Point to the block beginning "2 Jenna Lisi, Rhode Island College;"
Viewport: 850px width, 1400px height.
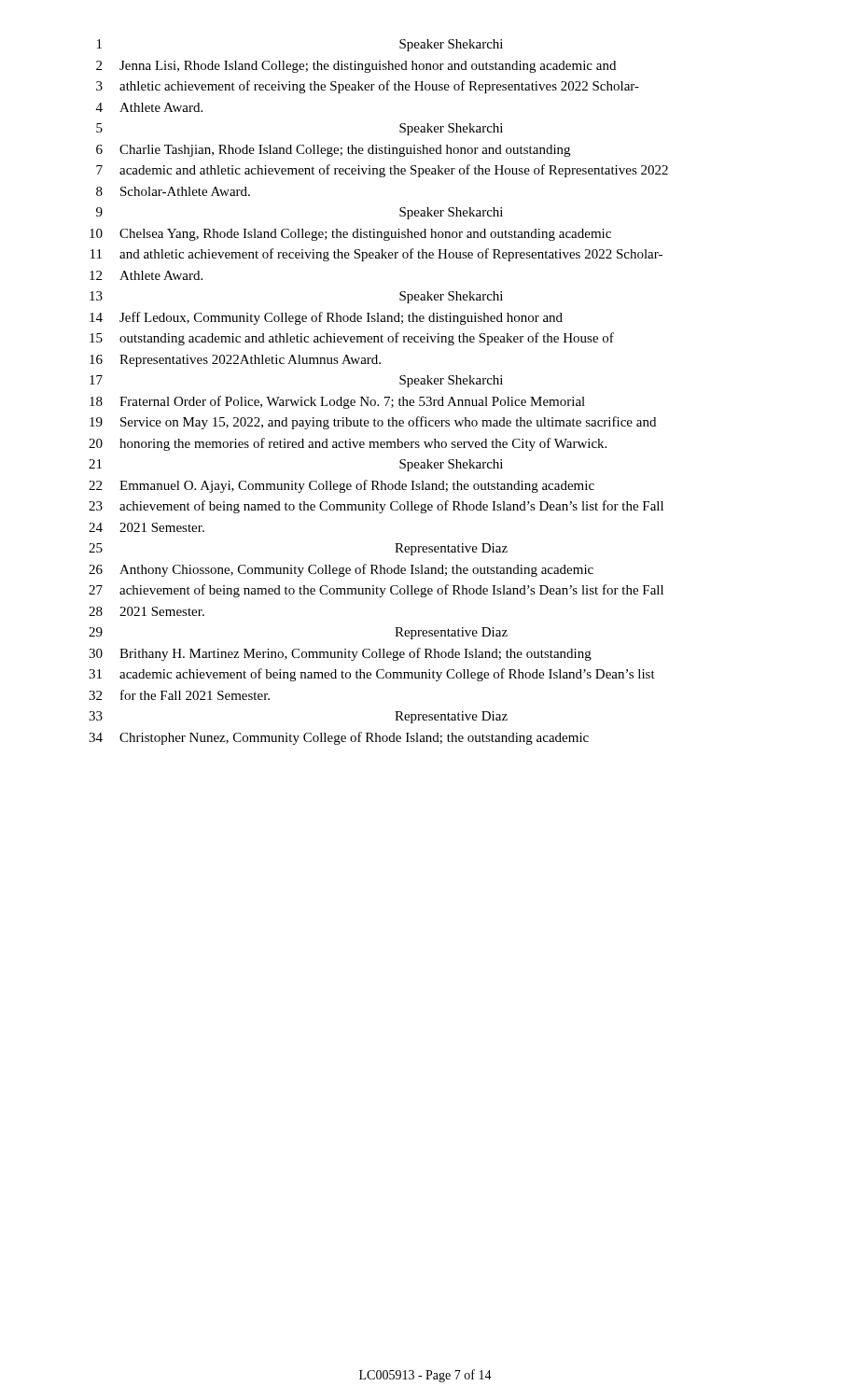point(425,65)
